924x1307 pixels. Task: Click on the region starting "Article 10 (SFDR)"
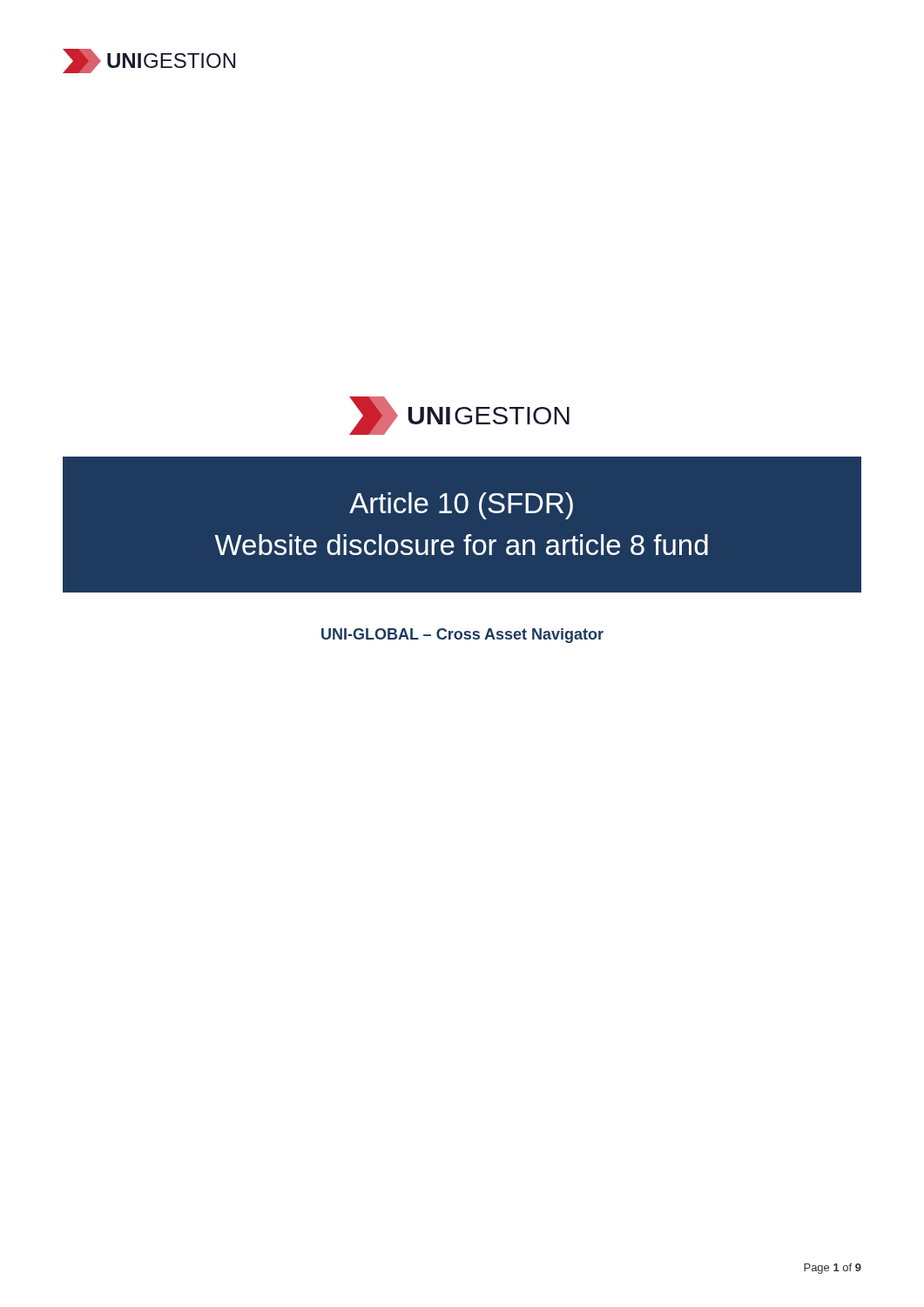(x=462, y=524)
